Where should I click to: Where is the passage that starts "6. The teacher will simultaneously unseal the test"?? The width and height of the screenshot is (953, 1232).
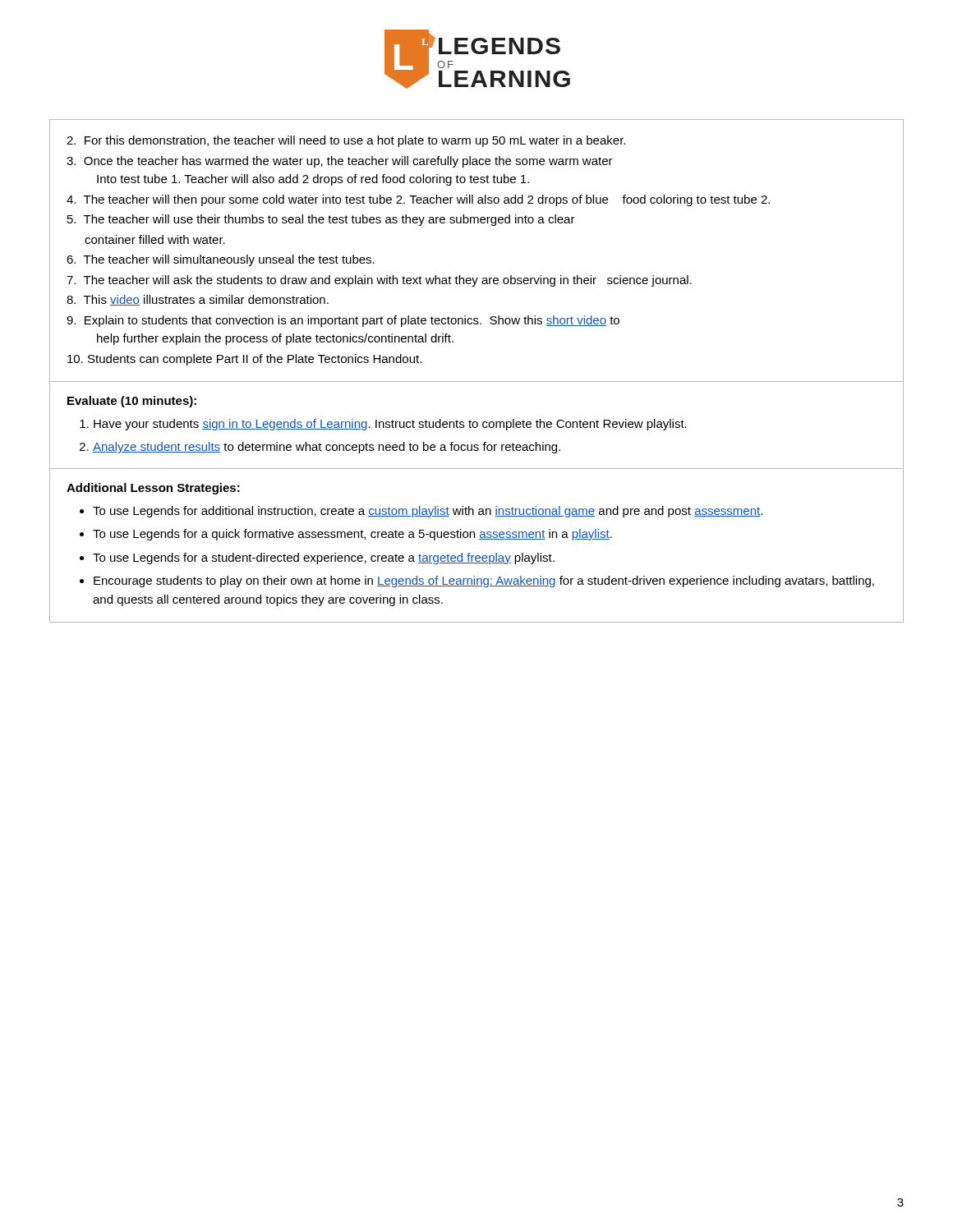pyautogui.click(x=221, y=259)
